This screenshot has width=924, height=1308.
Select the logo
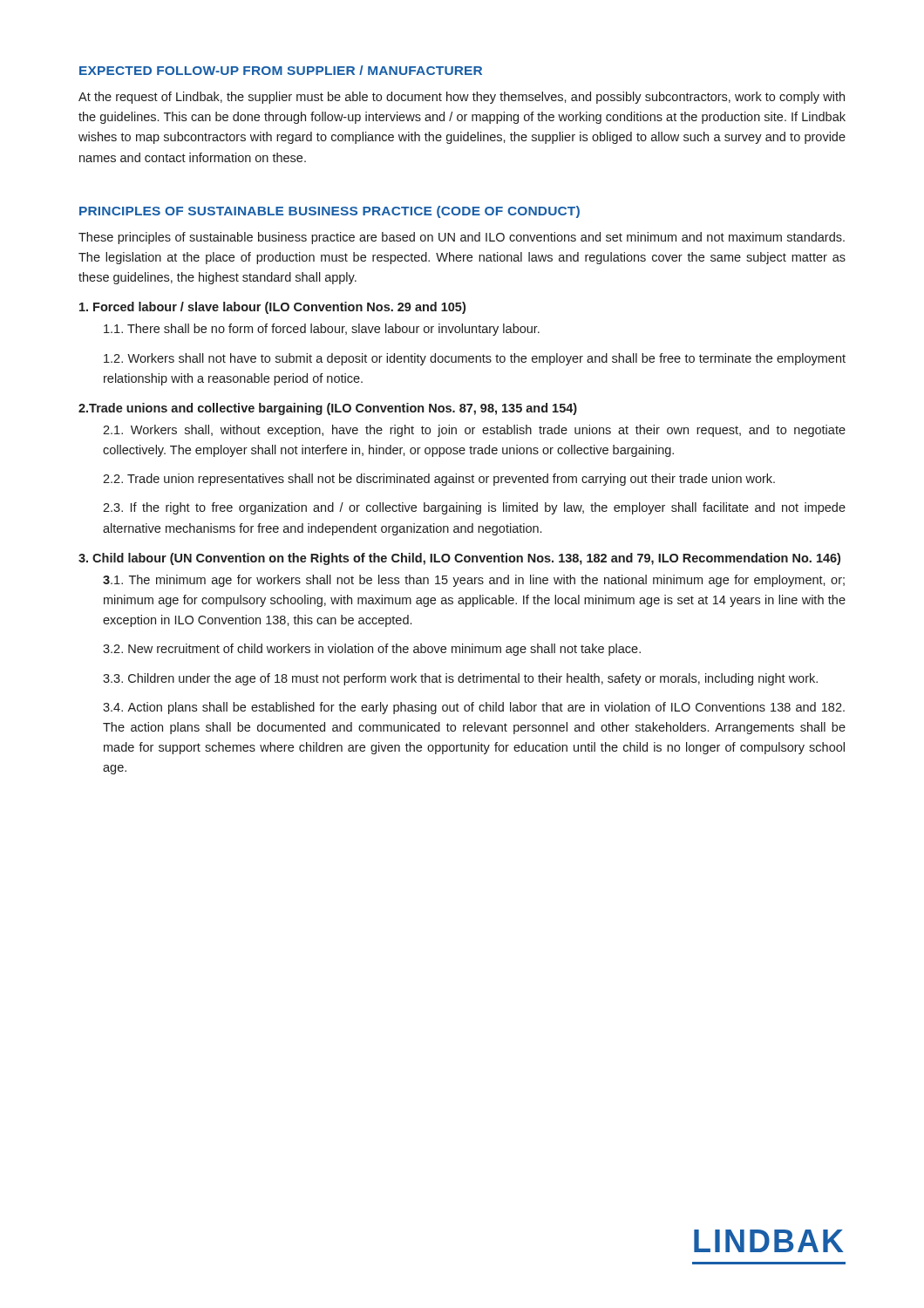[769, 1244]
